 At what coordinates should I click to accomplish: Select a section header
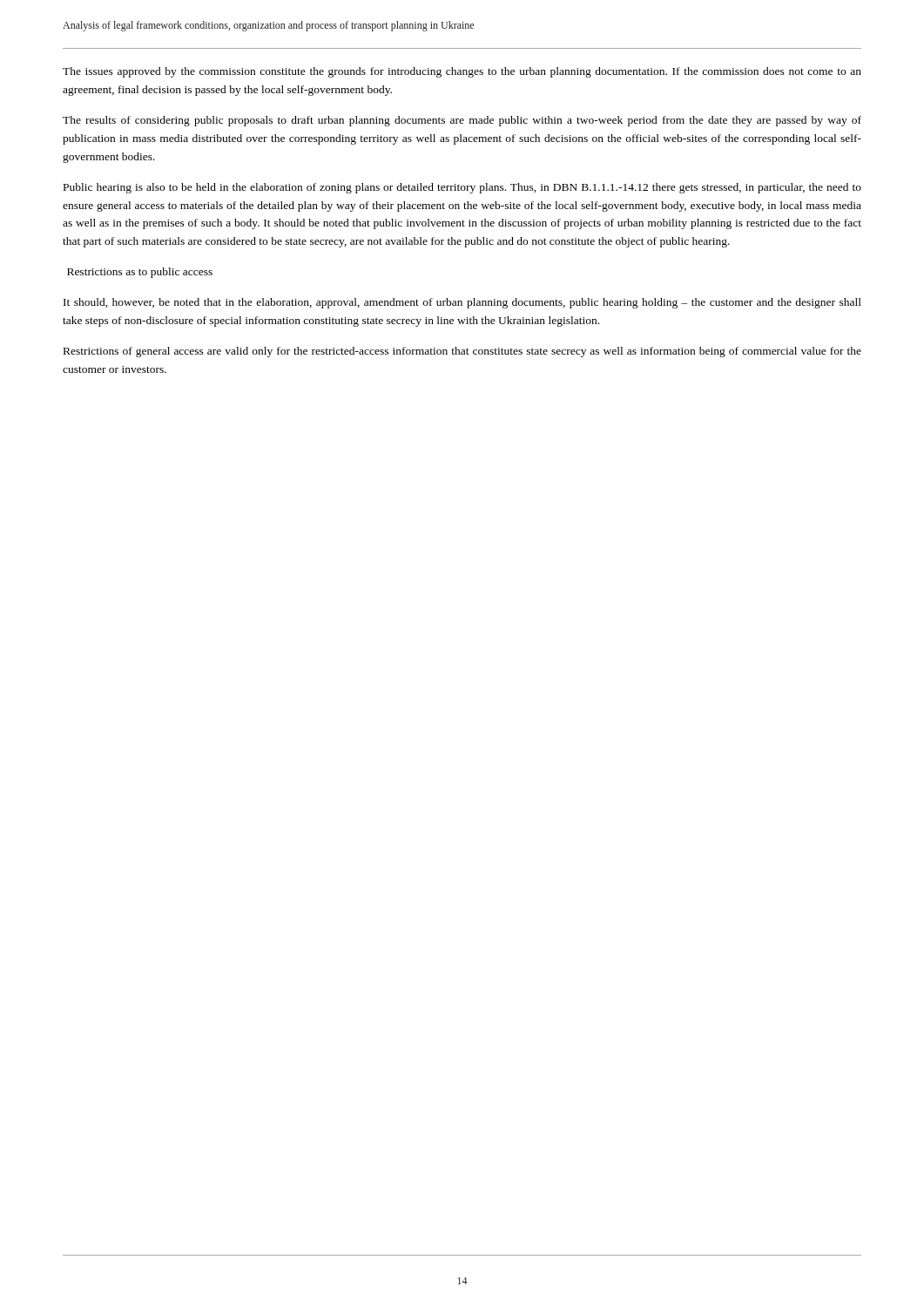[x=138, y=272]
